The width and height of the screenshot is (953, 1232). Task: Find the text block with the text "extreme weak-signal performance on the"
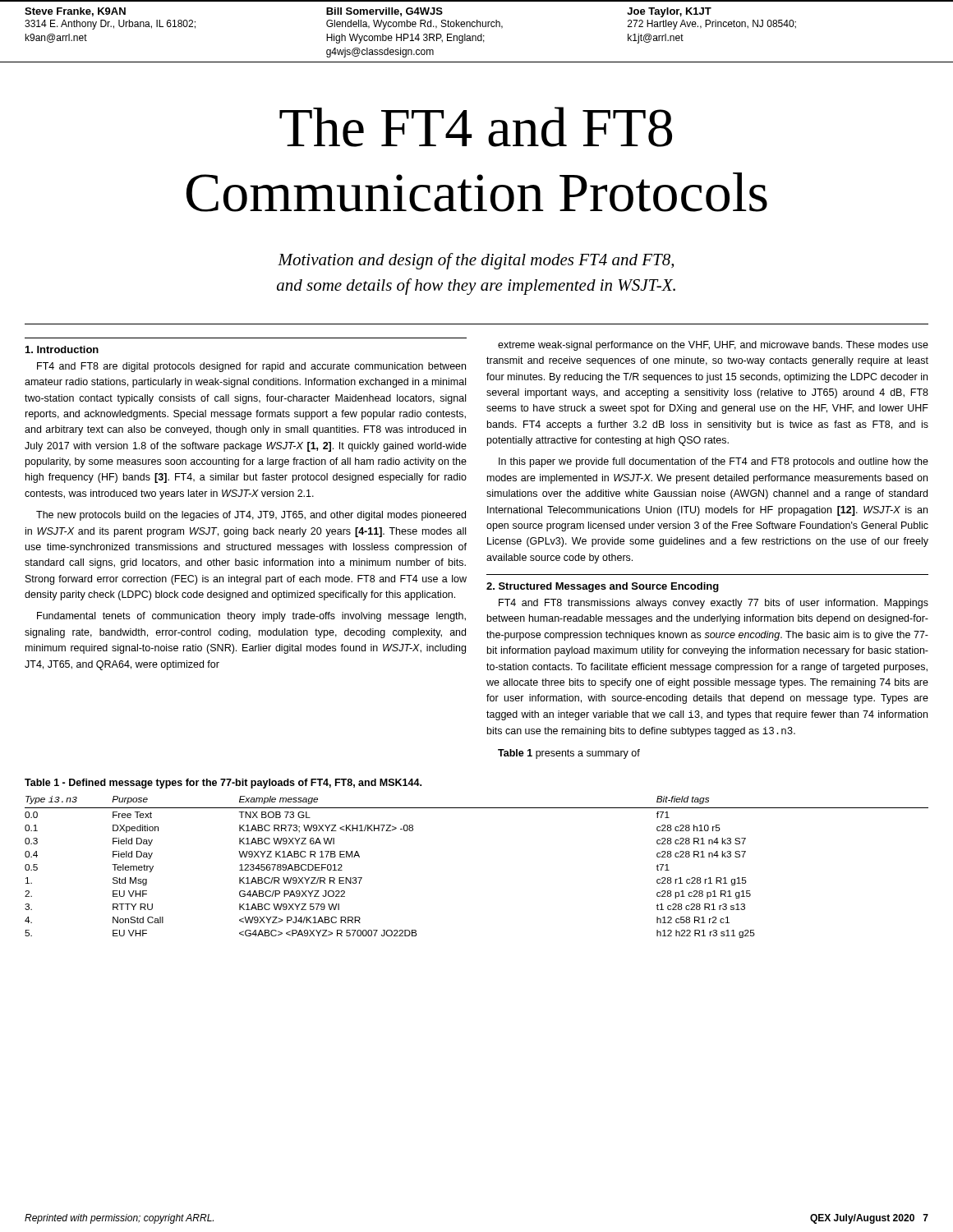tap(707, 452)
